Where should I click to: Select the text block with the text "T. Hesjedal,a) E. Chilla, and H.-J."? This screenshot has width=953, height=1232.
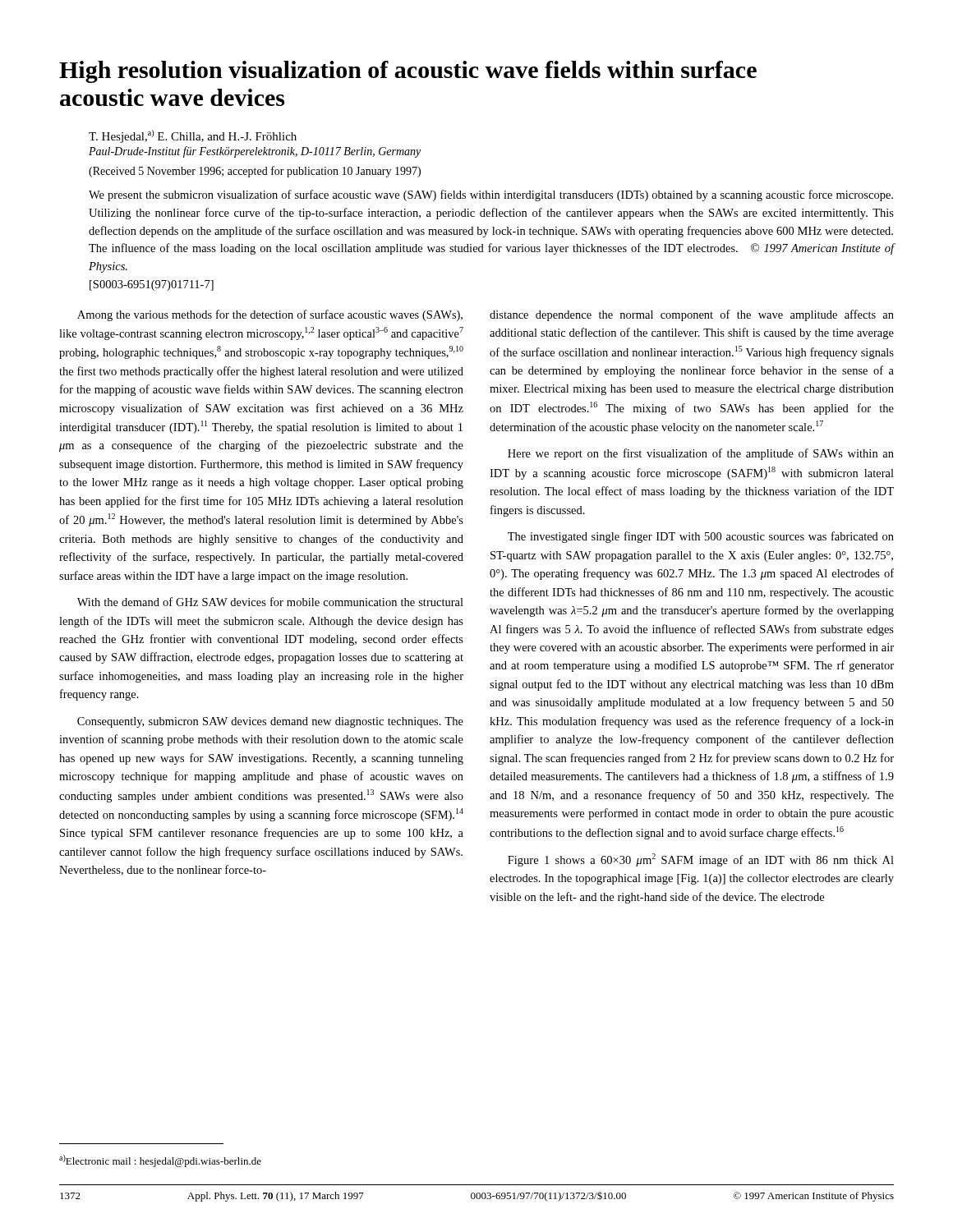pos(193,136)
